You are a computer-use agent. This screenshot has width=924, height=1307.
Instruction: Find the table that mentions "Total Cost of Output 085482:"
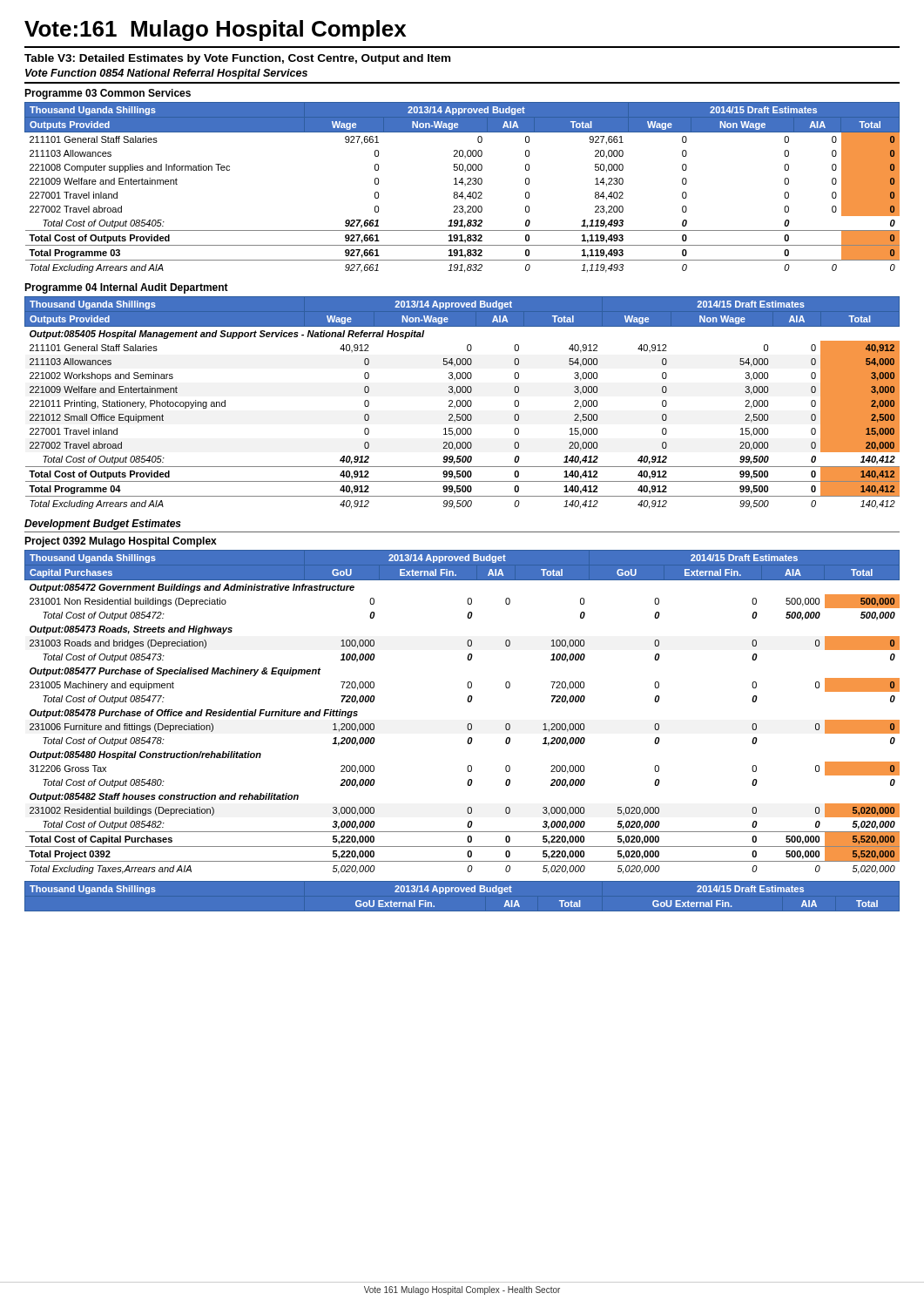462,713
